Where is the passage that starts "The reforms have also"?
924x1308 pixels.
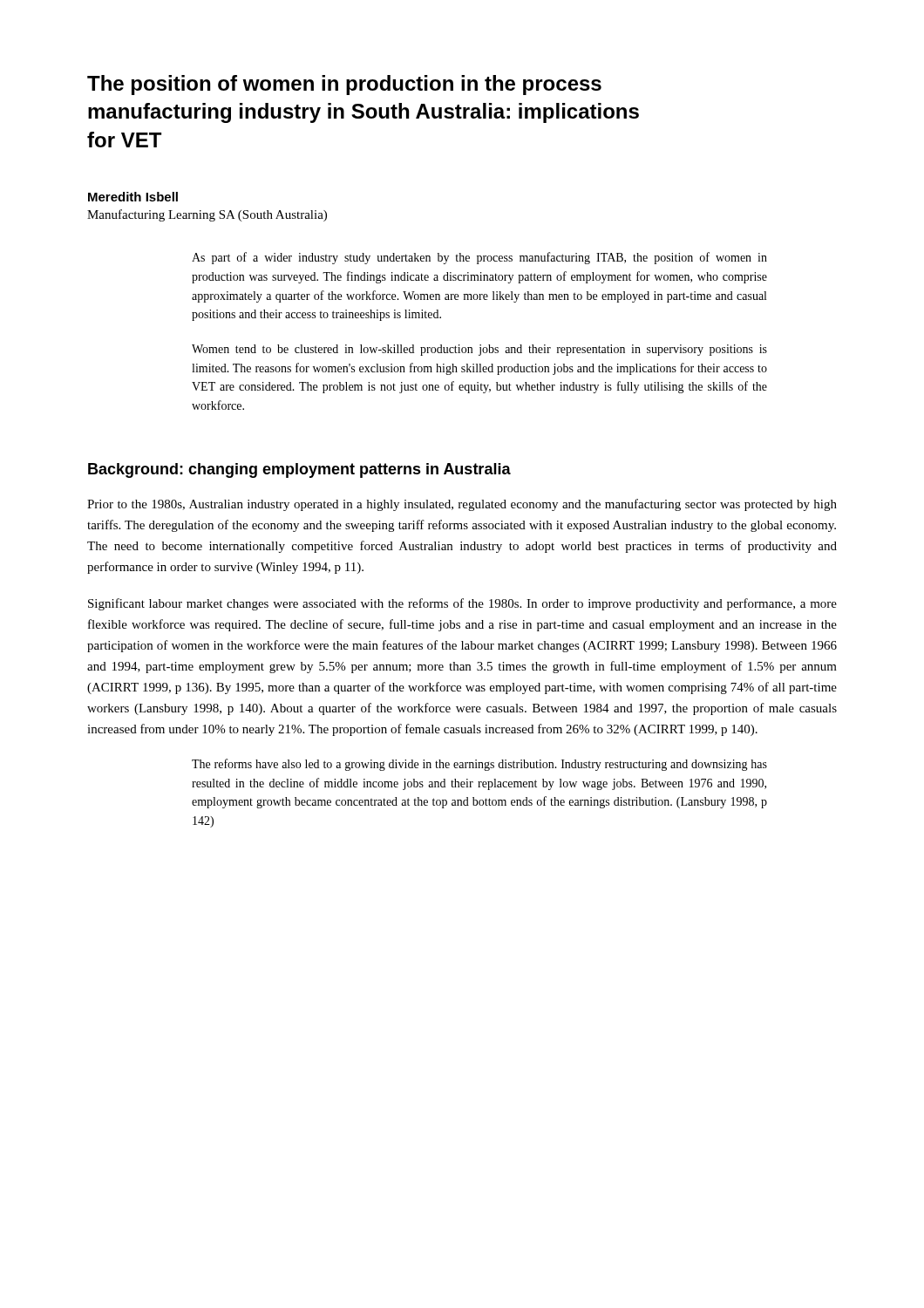point(479,793)
